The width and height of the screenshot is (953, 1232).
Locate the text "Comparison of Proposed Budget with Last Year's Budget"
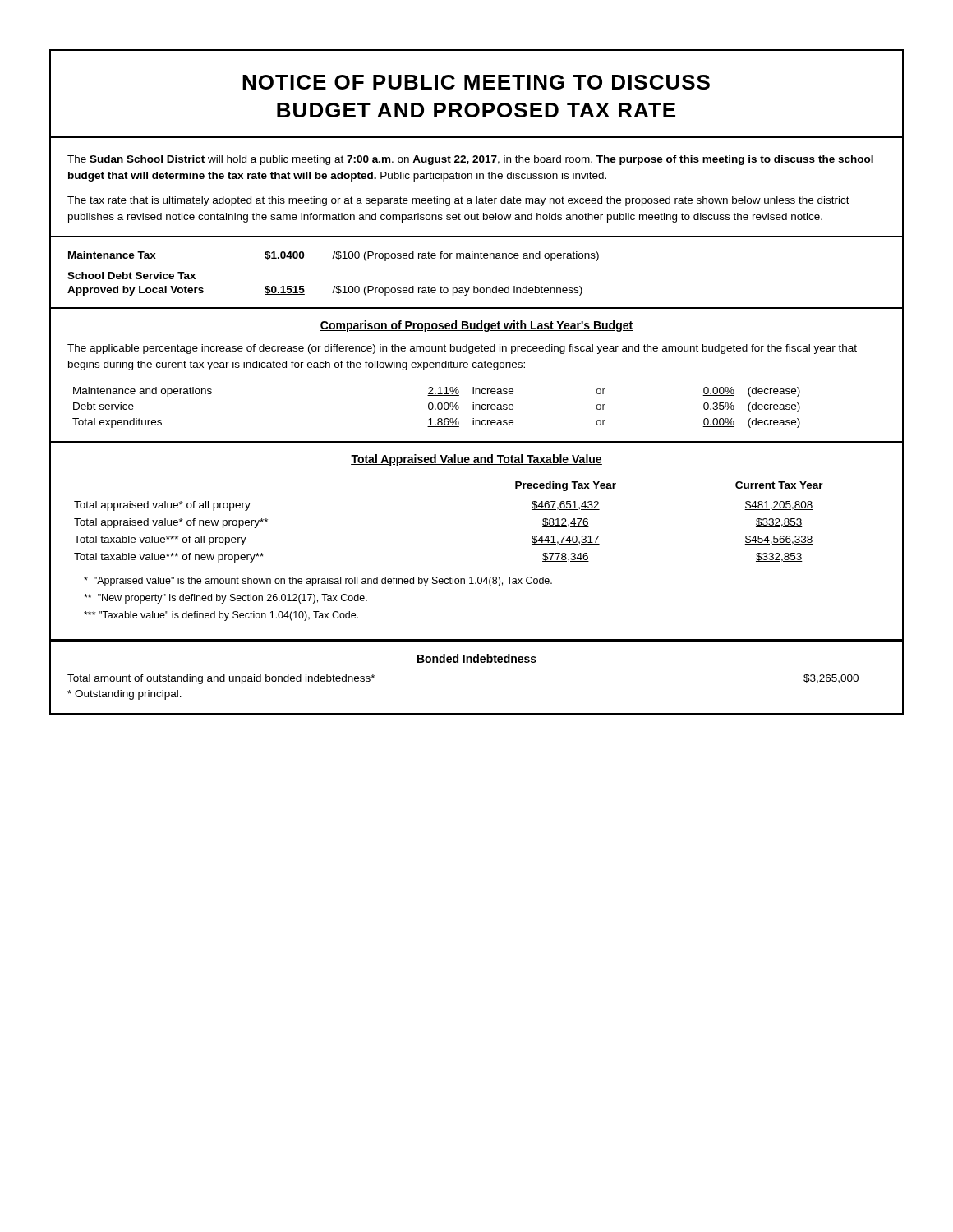point(476,322)
